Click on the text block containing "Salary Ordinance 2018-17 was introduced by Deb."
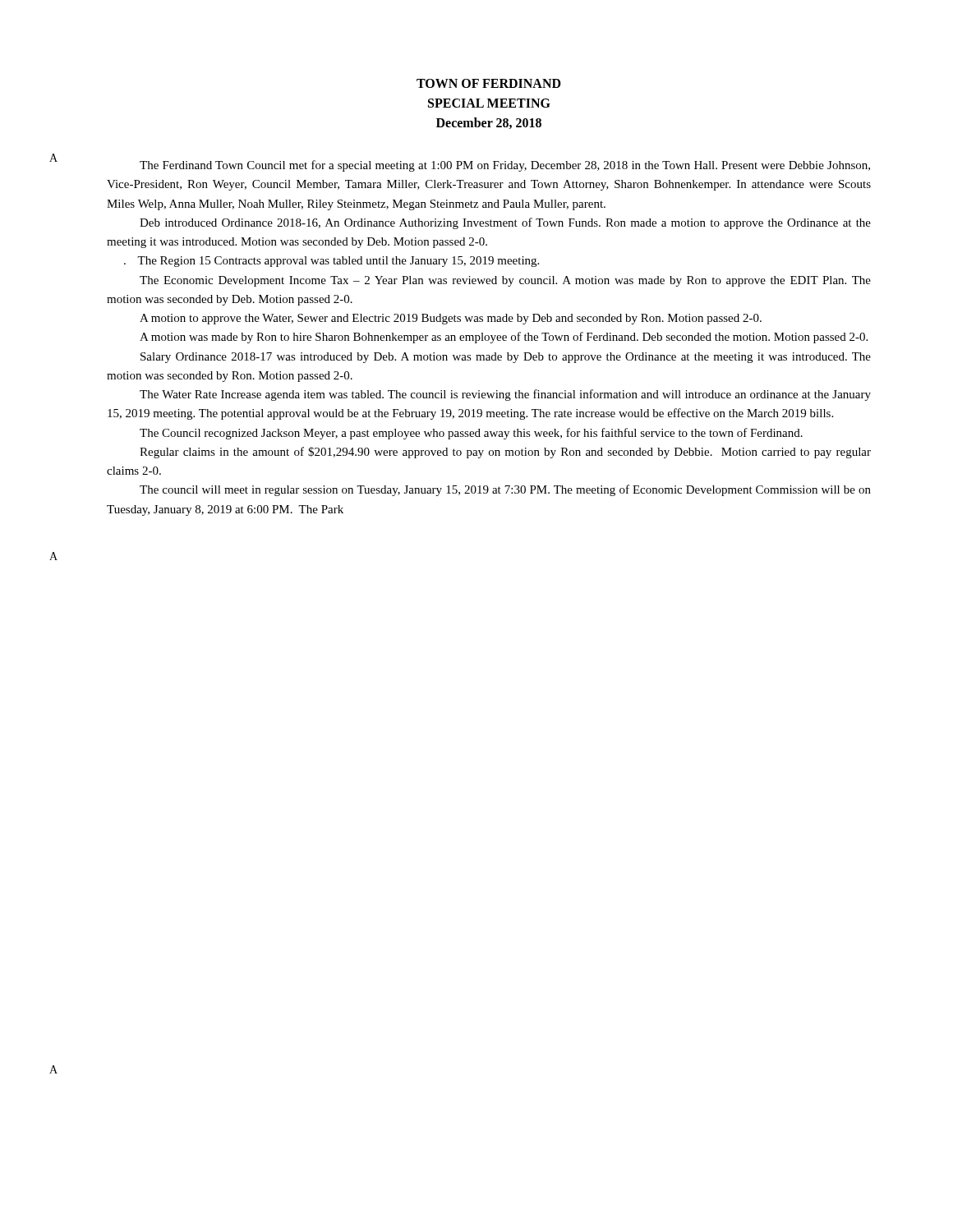Image resolution: width=953 pixels, height=1232 pixels. coord(489,366)
